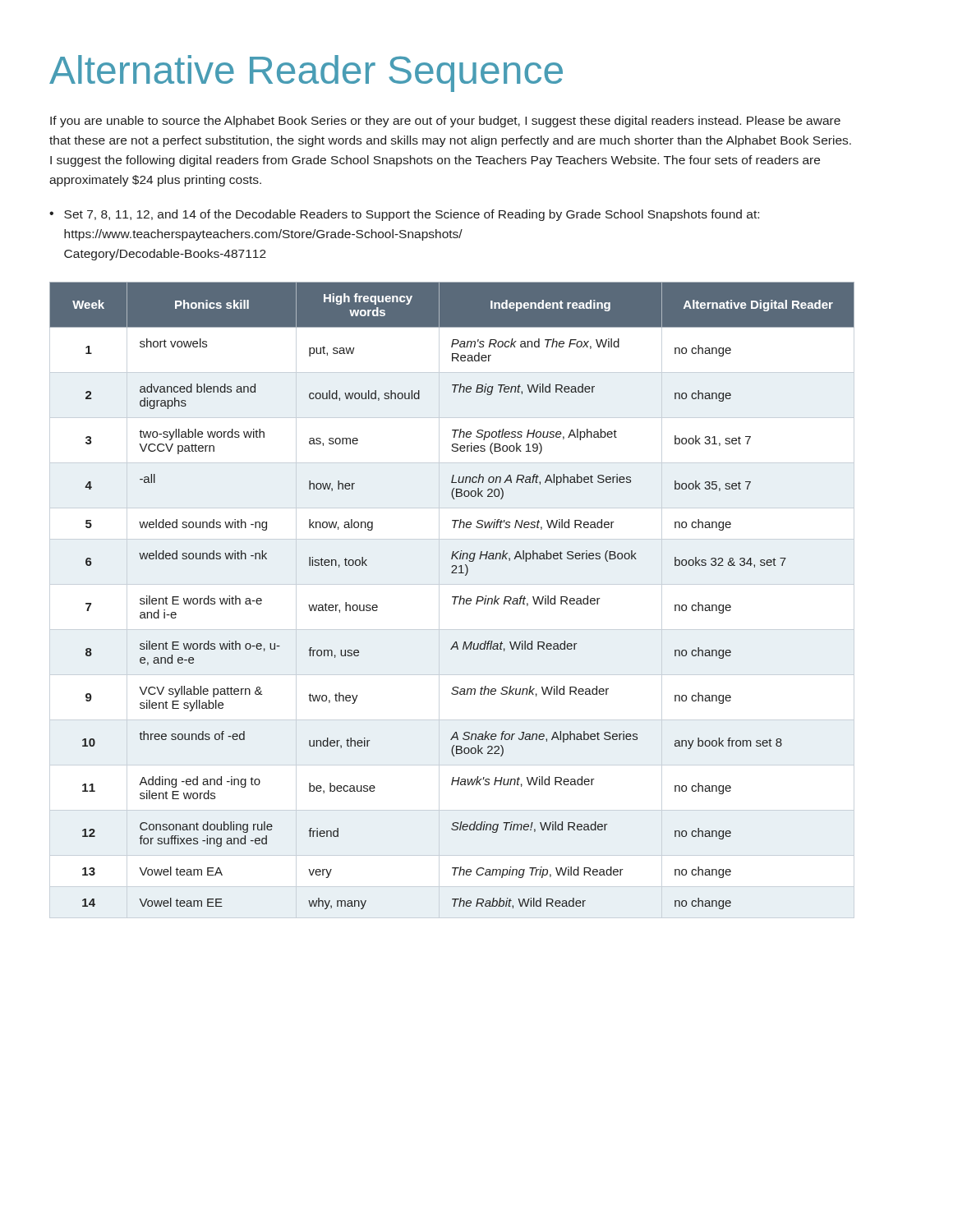Locate the block of text that opens with "If you are unable"
The width and height of the screenshot is (953, 1232).
click(x=452, y=150)
